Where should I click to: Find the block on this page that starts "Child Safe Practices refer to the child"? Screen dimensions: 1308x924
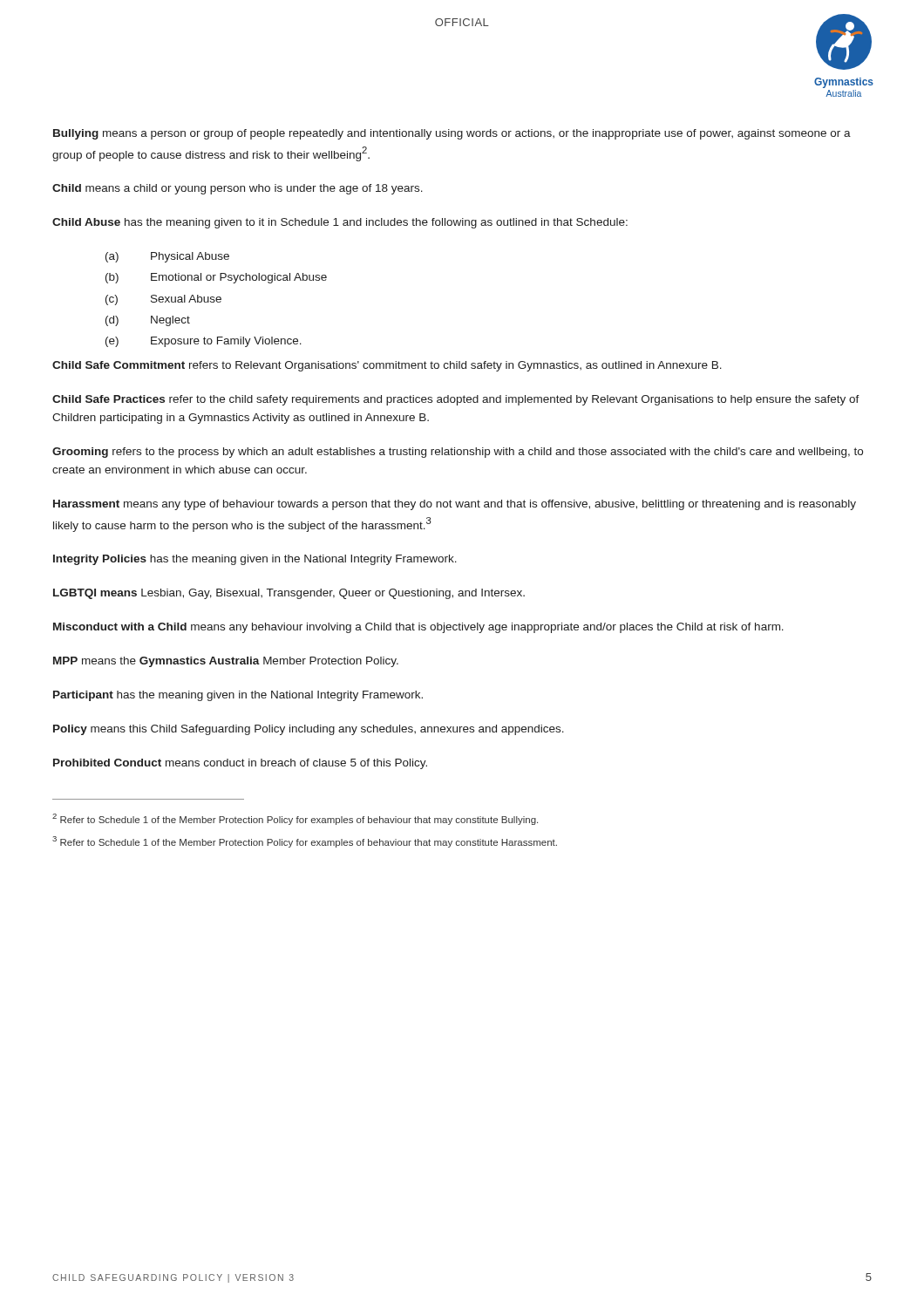point(456,408)
